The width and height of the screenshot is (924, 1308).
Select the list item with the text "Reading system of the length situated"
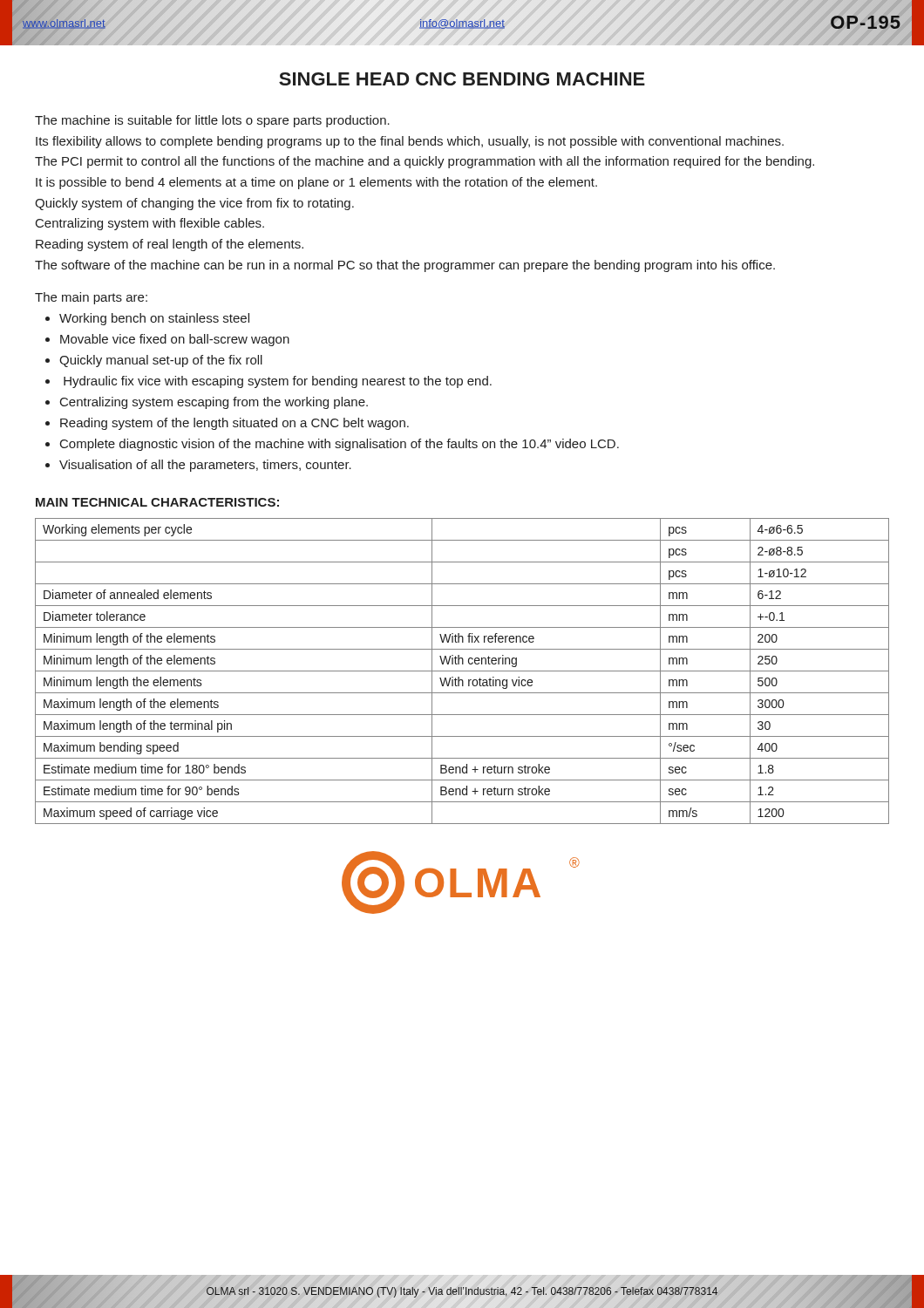pyautogui.click(x=227, y=424)
